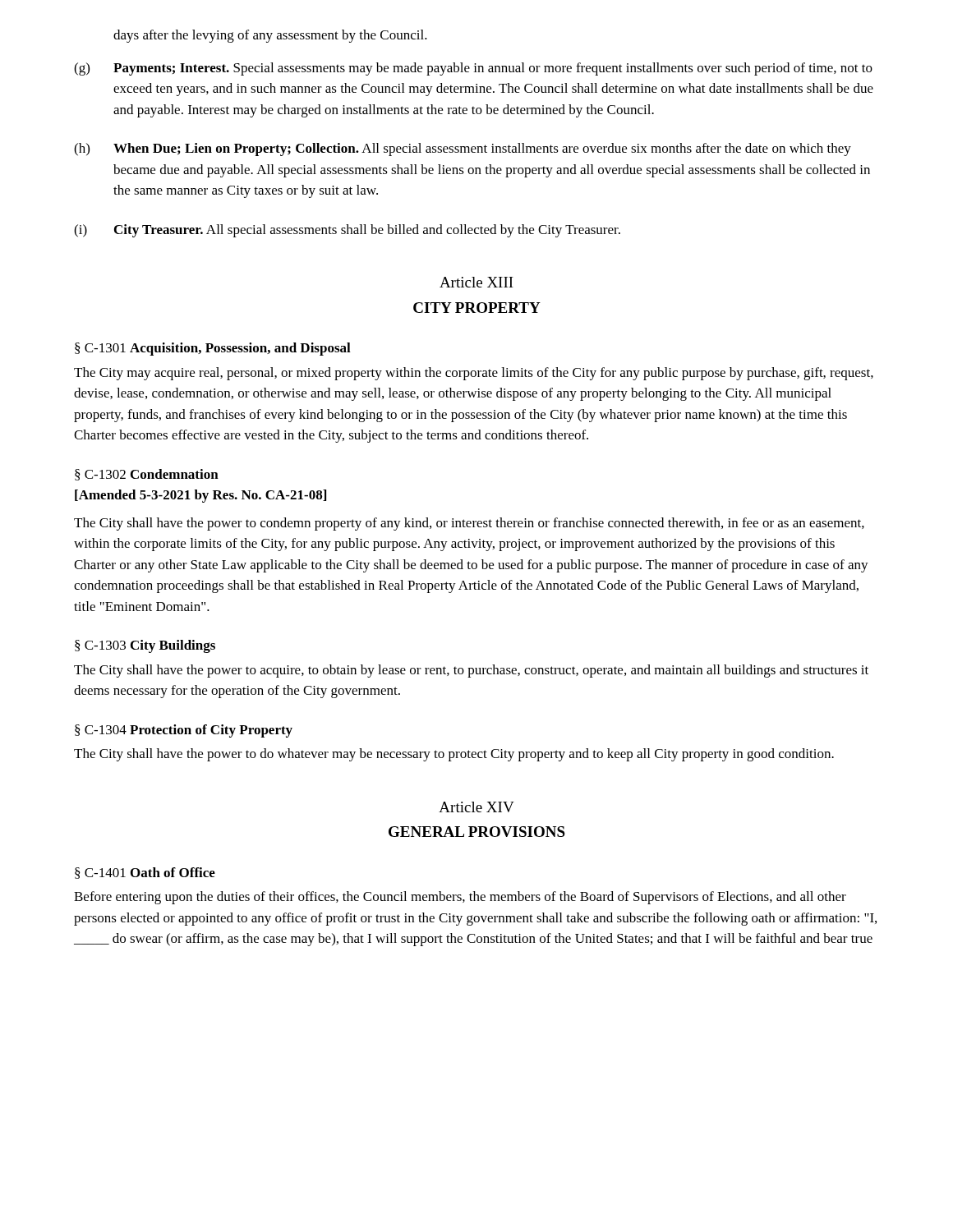953x1232 pixels.
Task: Point to the block starting "[Amended 5-3-2021 by Res. No. CA-21-08]"
Action: [201, 495]
